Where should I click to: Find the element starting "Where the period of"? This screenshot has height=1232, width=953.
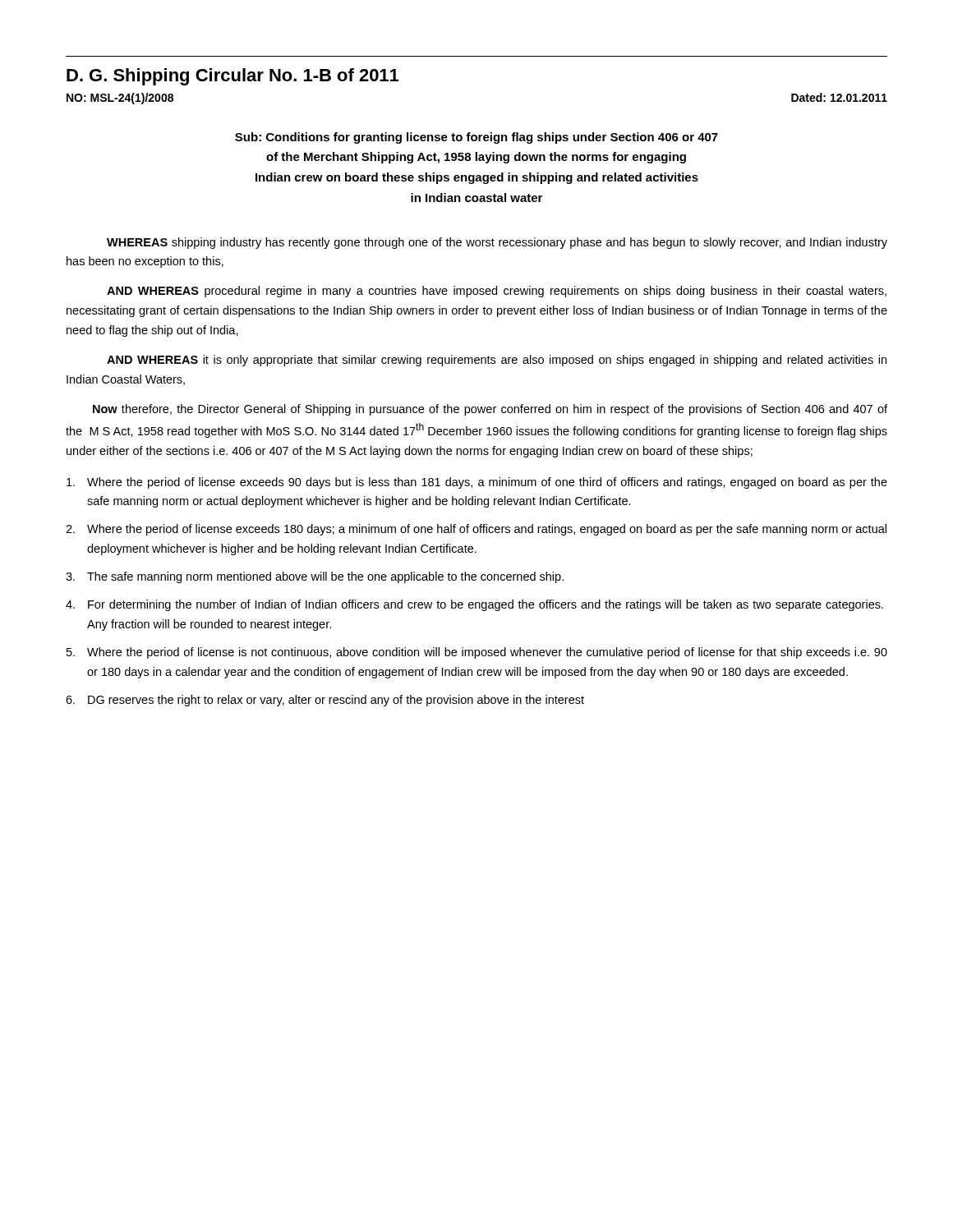click(476, 492)
